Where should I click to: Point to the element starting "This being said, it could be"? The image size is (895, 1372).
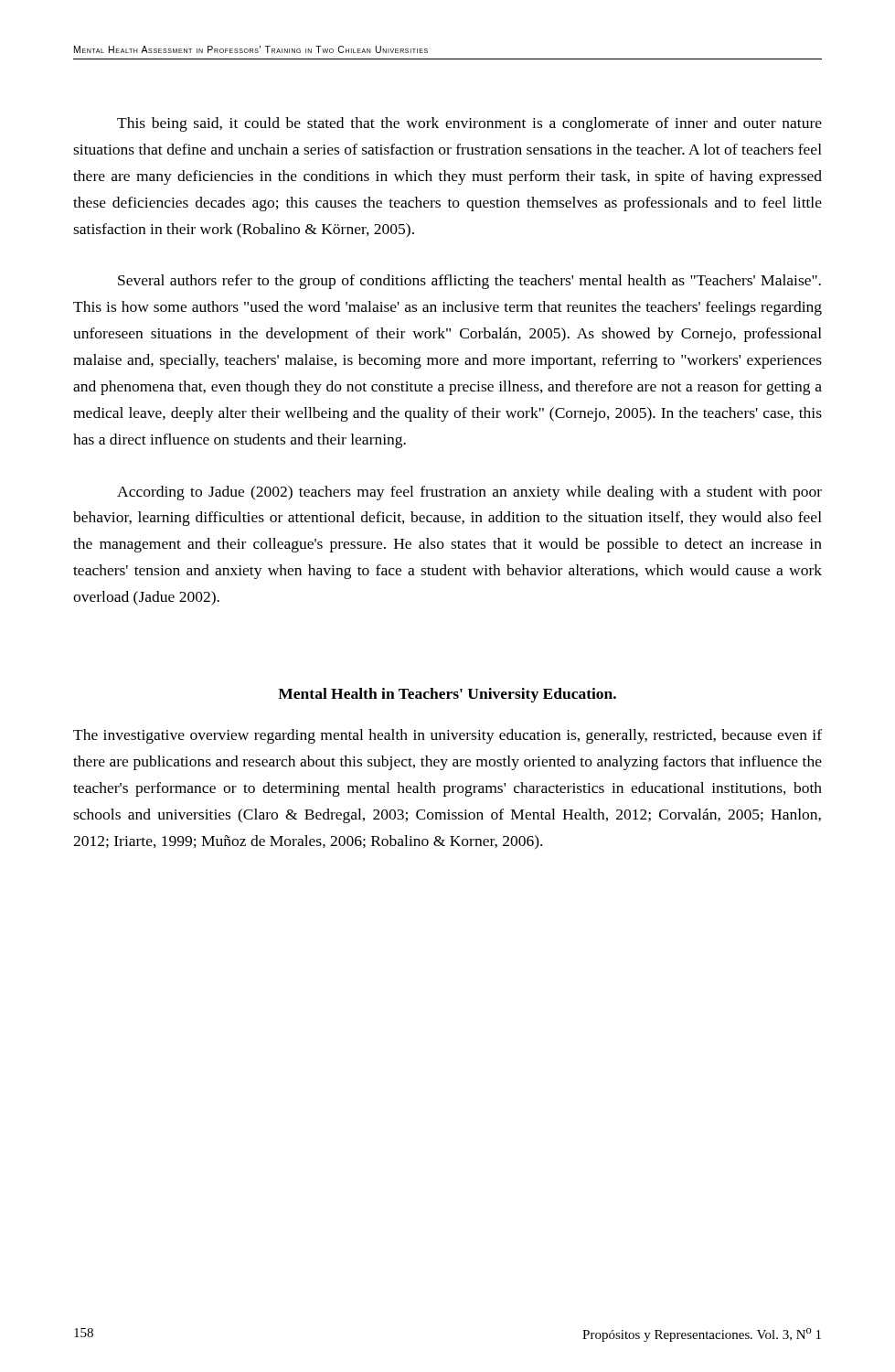(x=448, y=175)
